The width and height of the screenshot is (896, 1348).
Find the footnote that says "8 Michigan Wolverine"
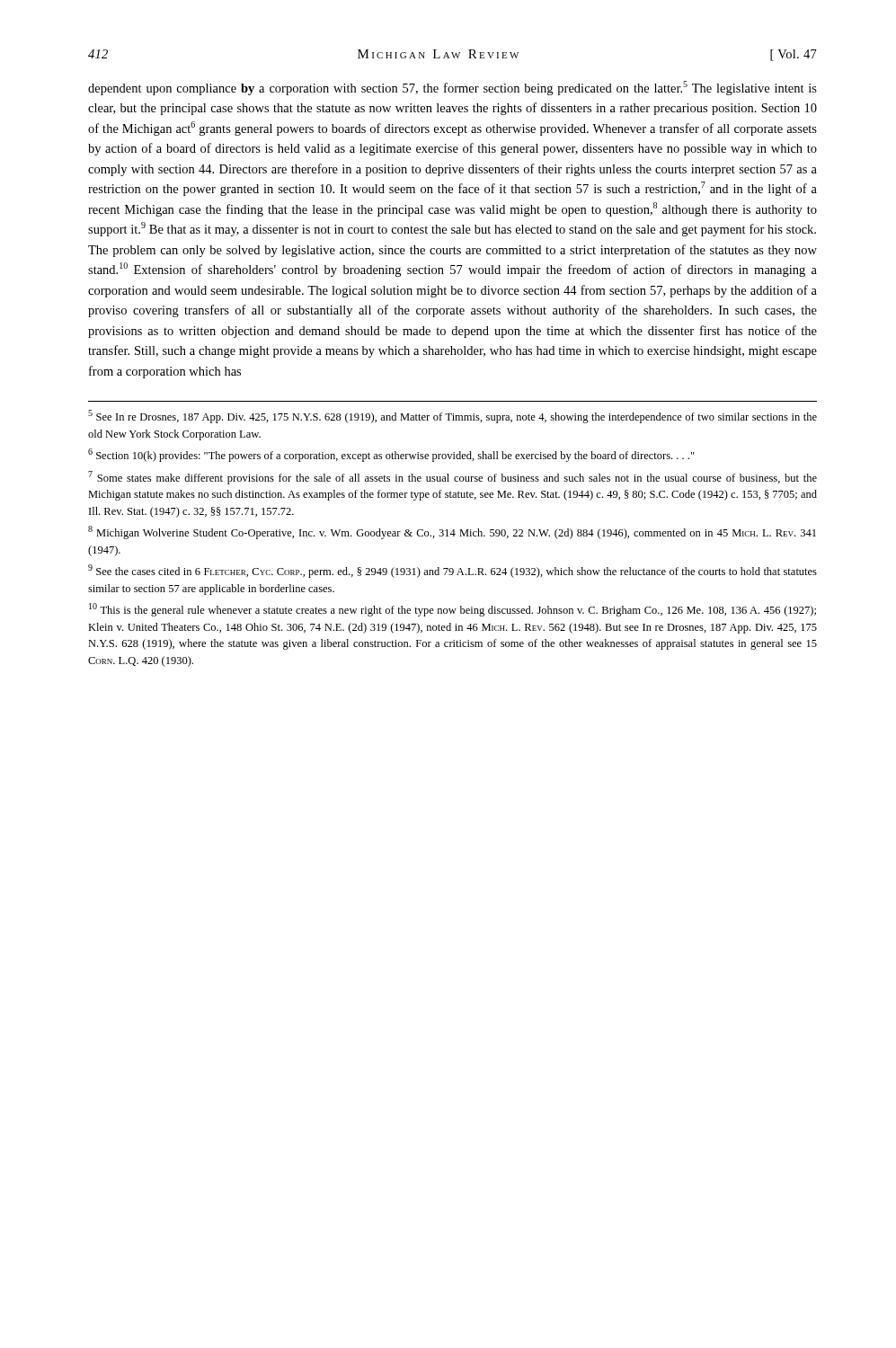tap(452, 540)
